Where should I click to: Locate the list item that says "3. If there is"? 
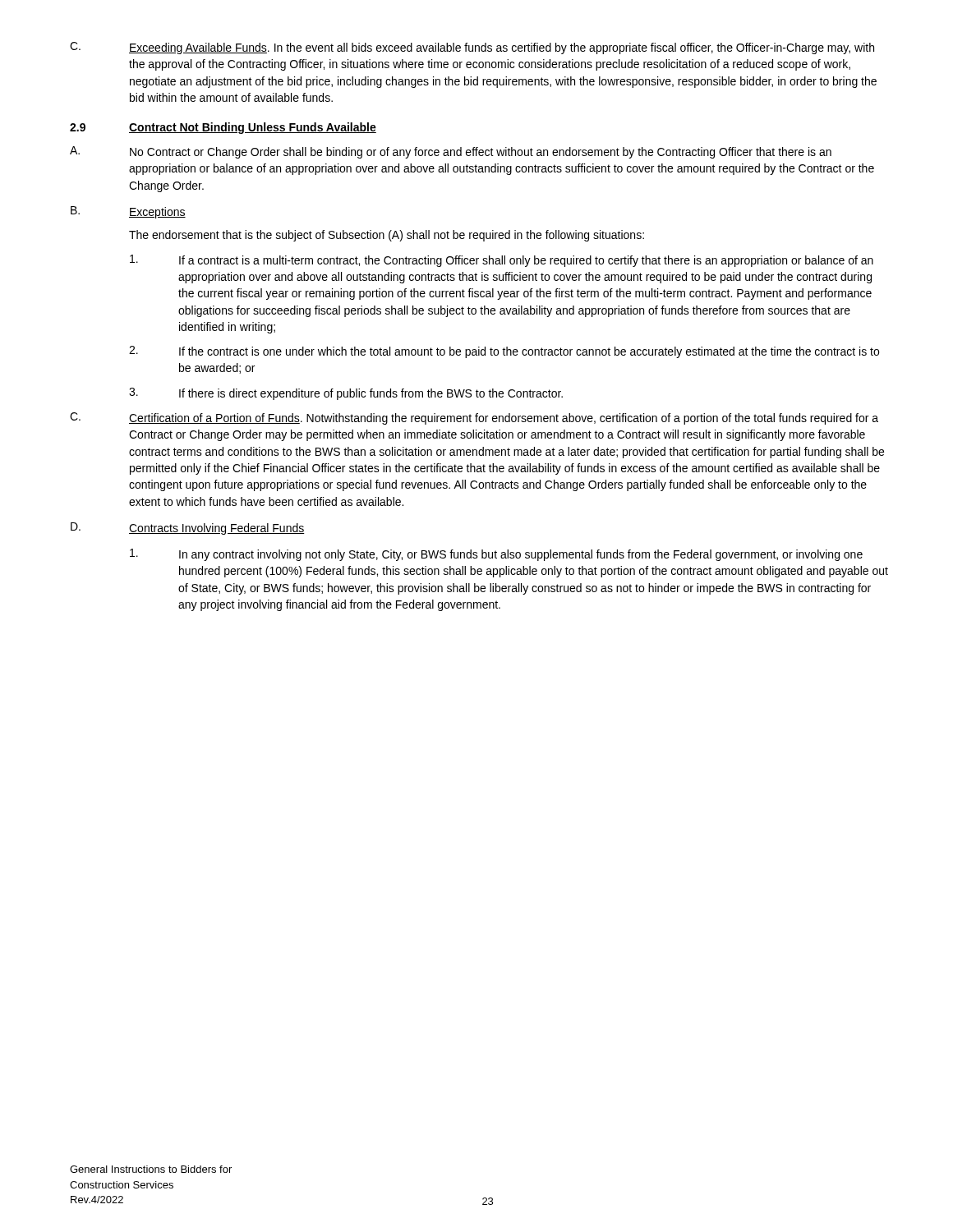510,393
